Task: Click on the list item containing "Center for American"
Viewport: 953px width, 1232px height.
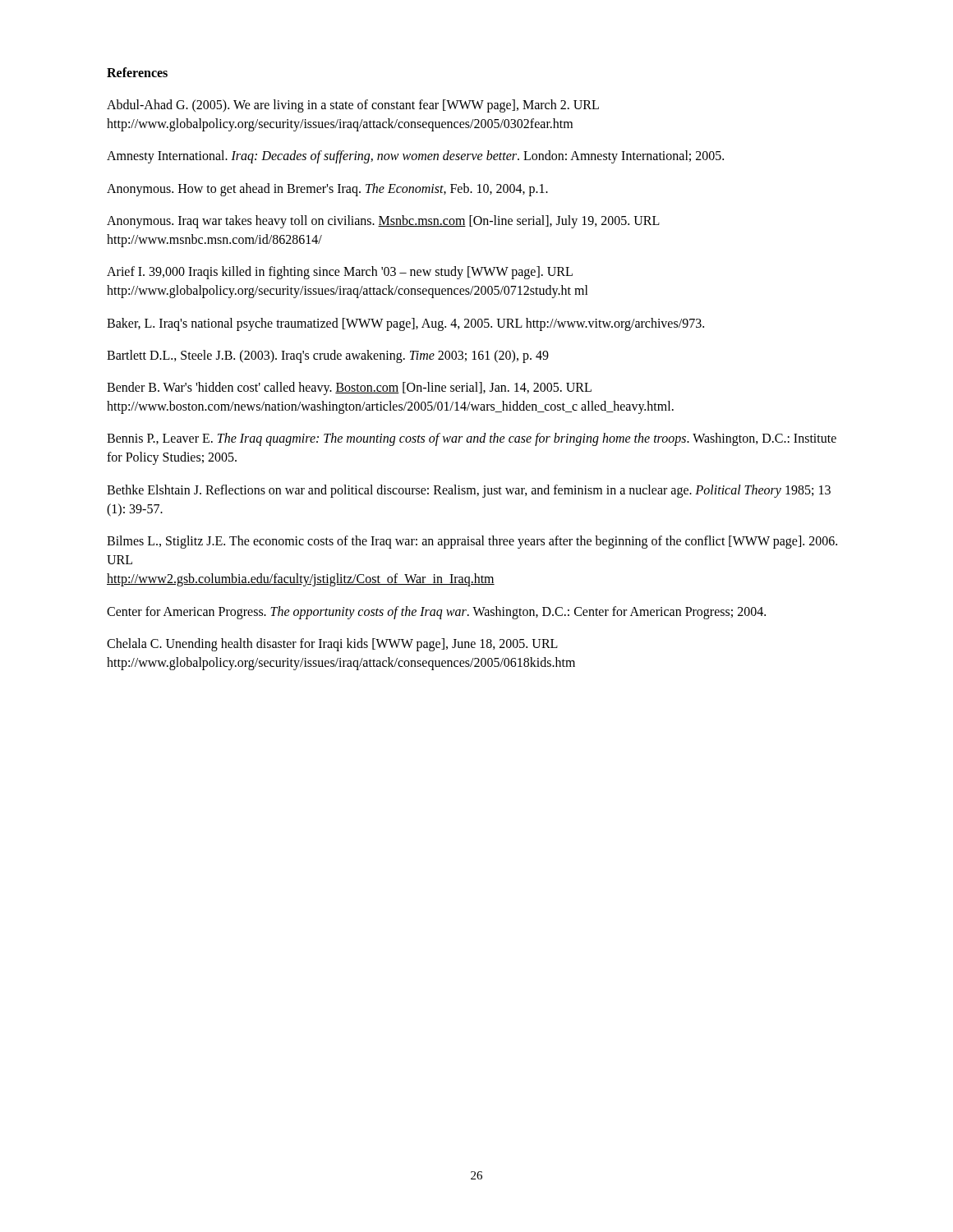Action: click(437, 611)
